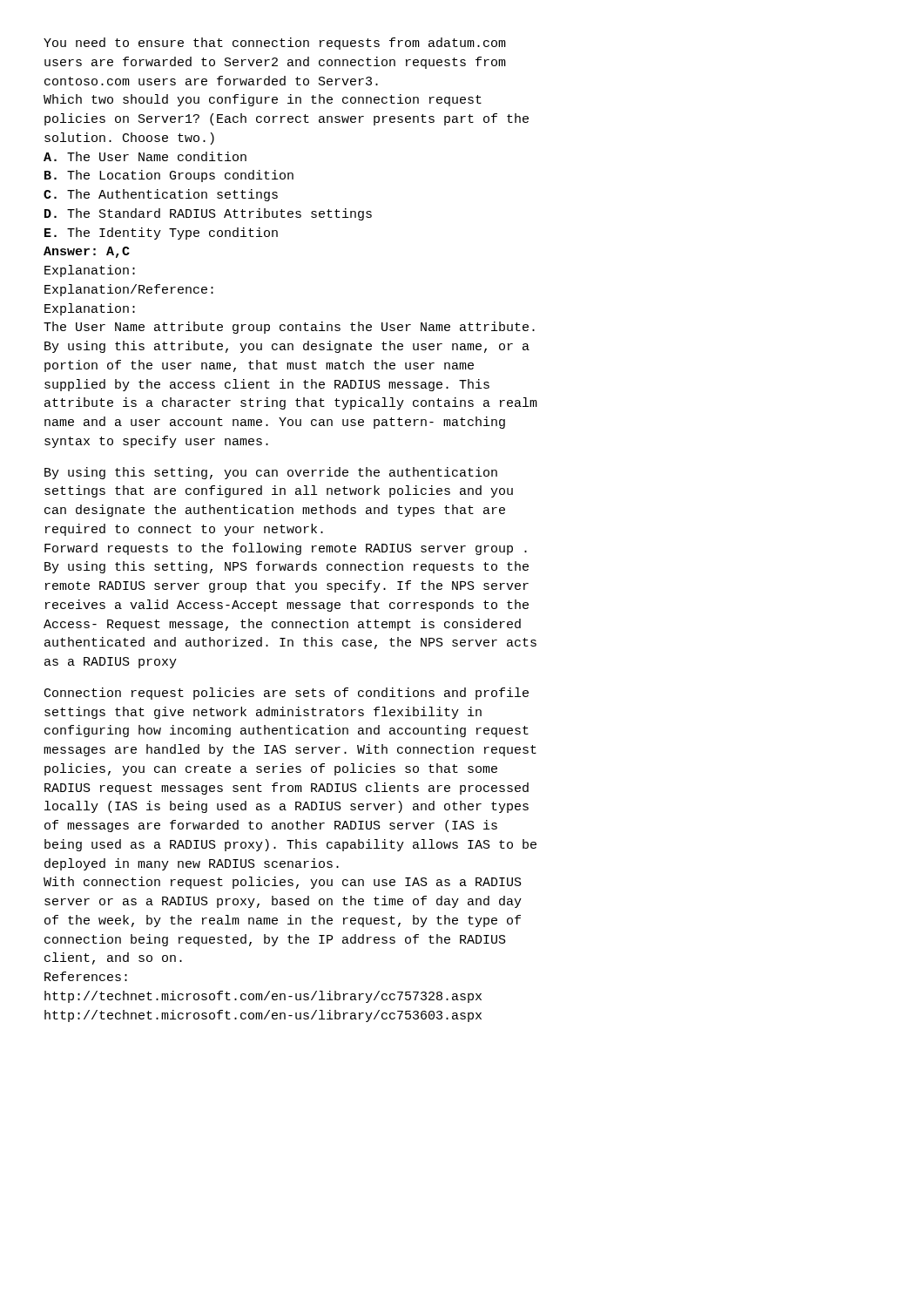
Task: Locate the list item with the text "B. The Location Groups"
Action: coord(169,177)
